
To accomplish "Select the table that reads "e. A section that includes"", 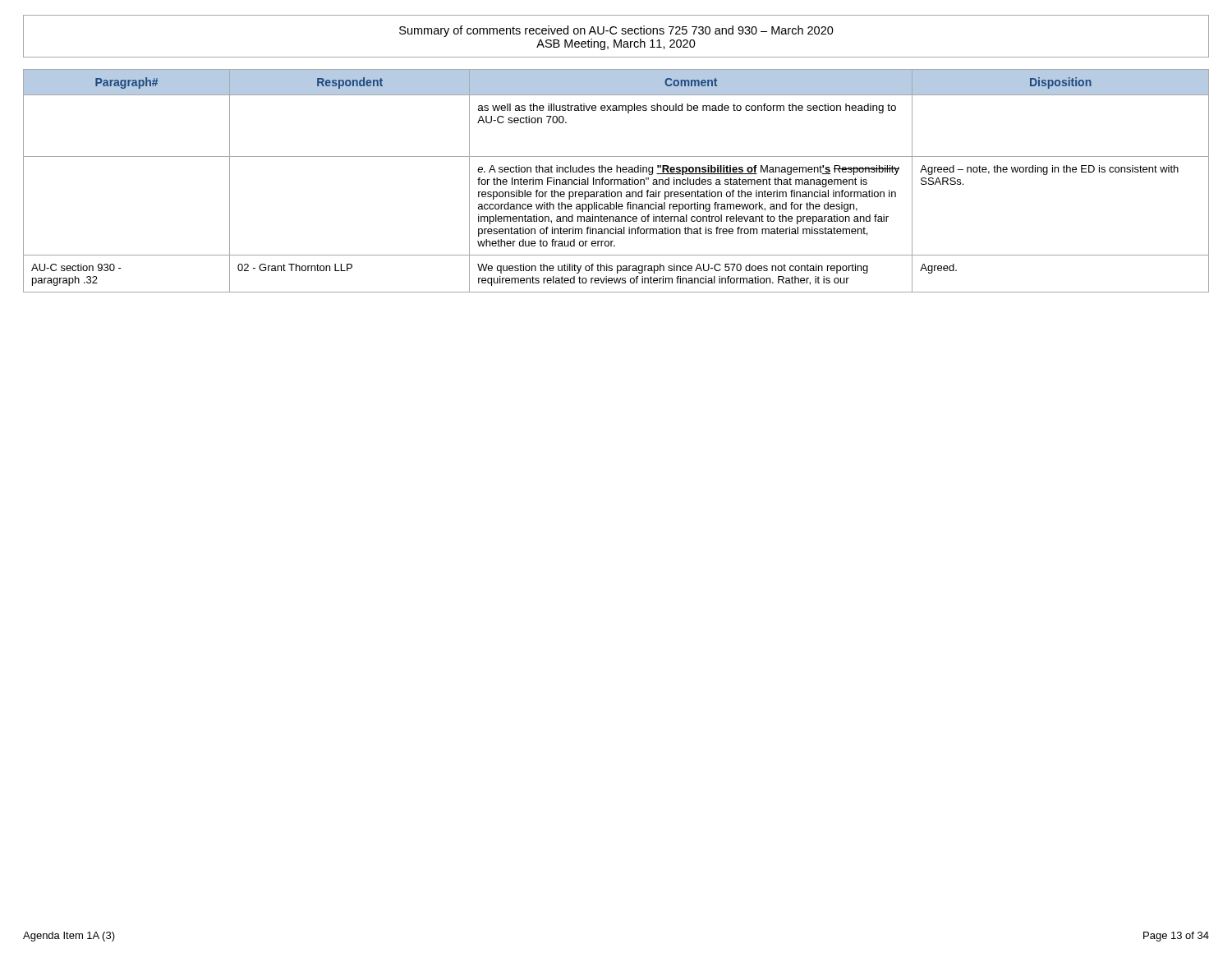I will point(616,181).
